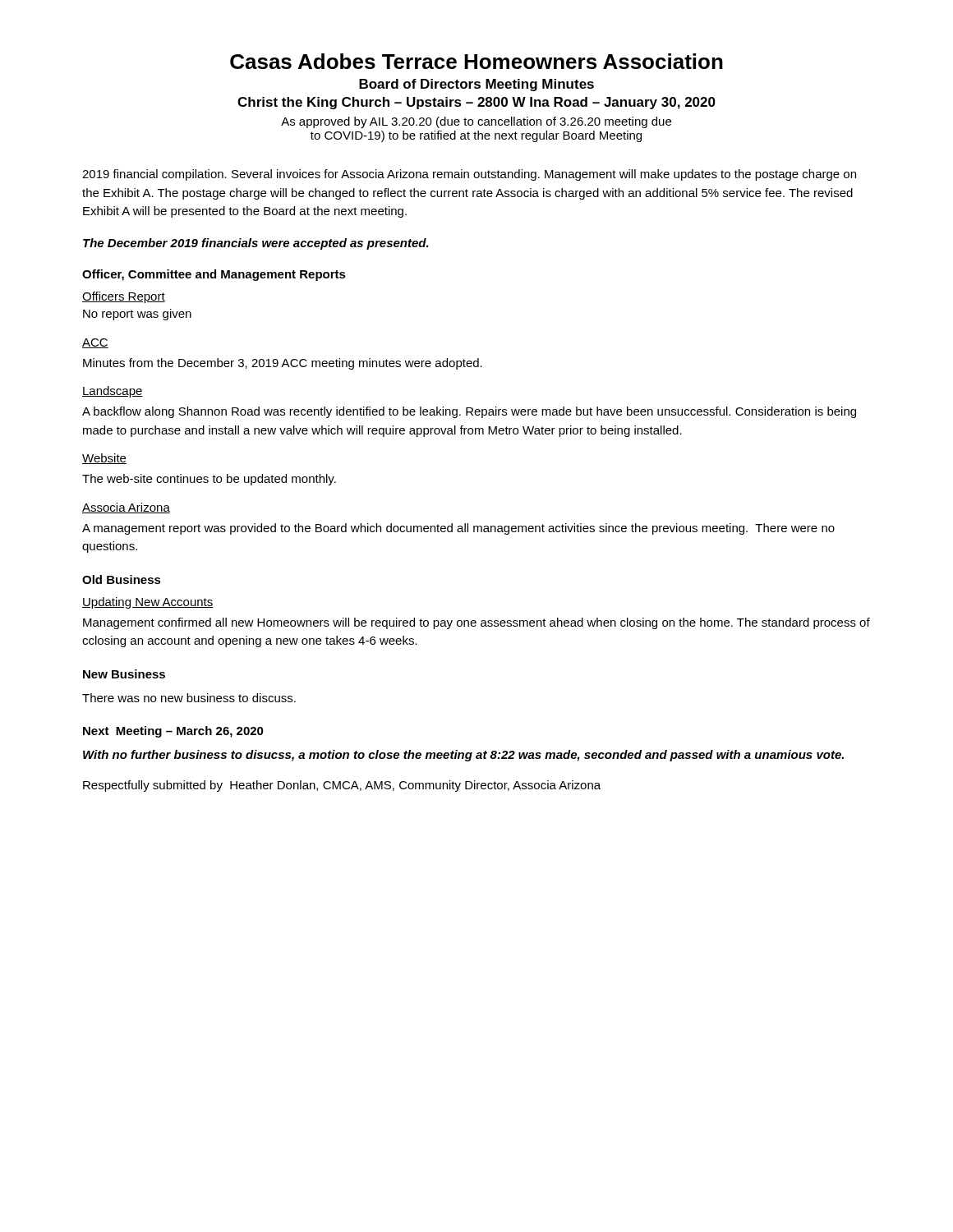The height and width of the screenshot is (1232, 953).
Task: Click on the element starting "Next Meeting – March"
Action: tap(173, 731)
